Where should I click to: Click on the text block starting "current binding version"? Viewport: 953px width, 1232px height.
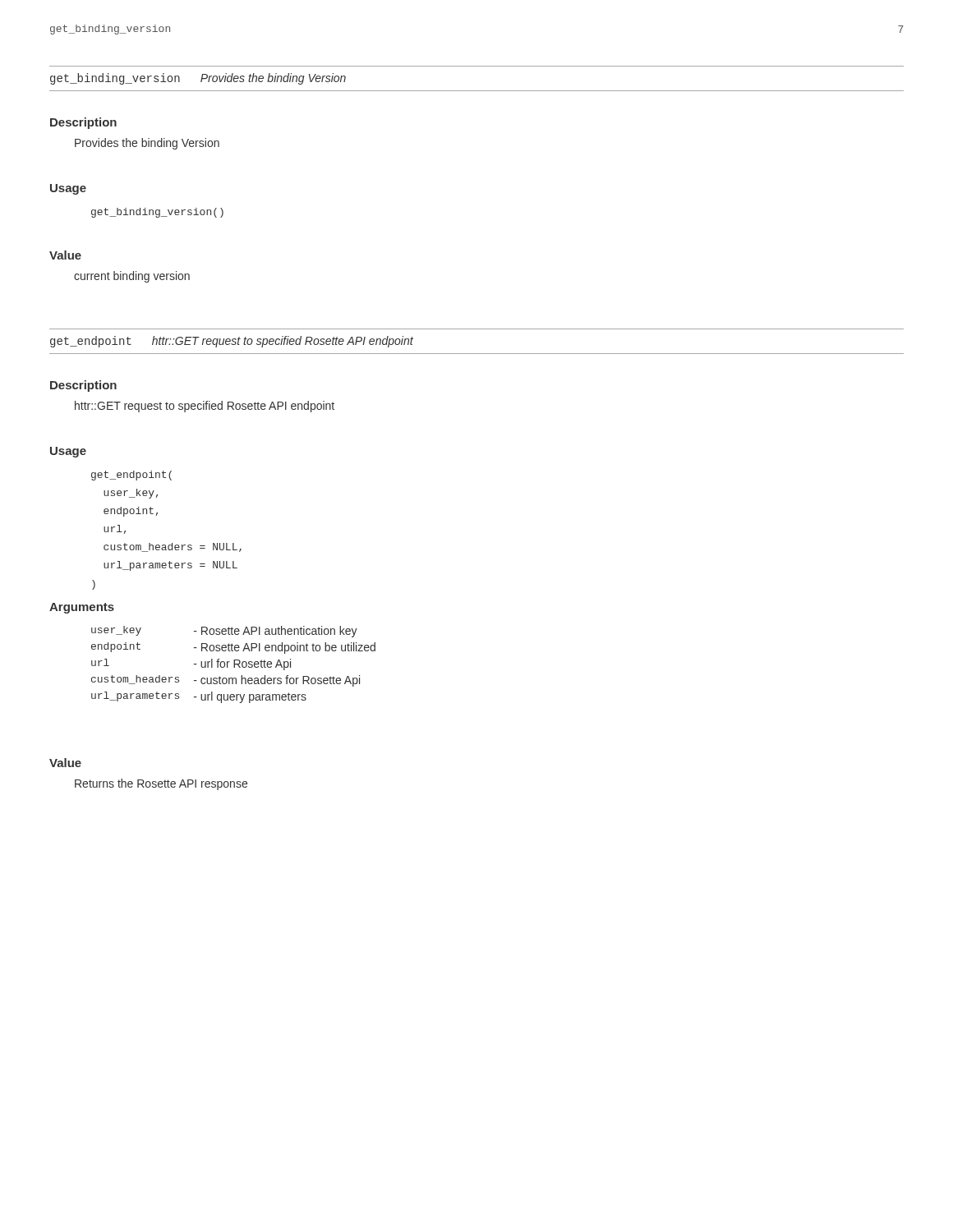click(x=132, y=277)
